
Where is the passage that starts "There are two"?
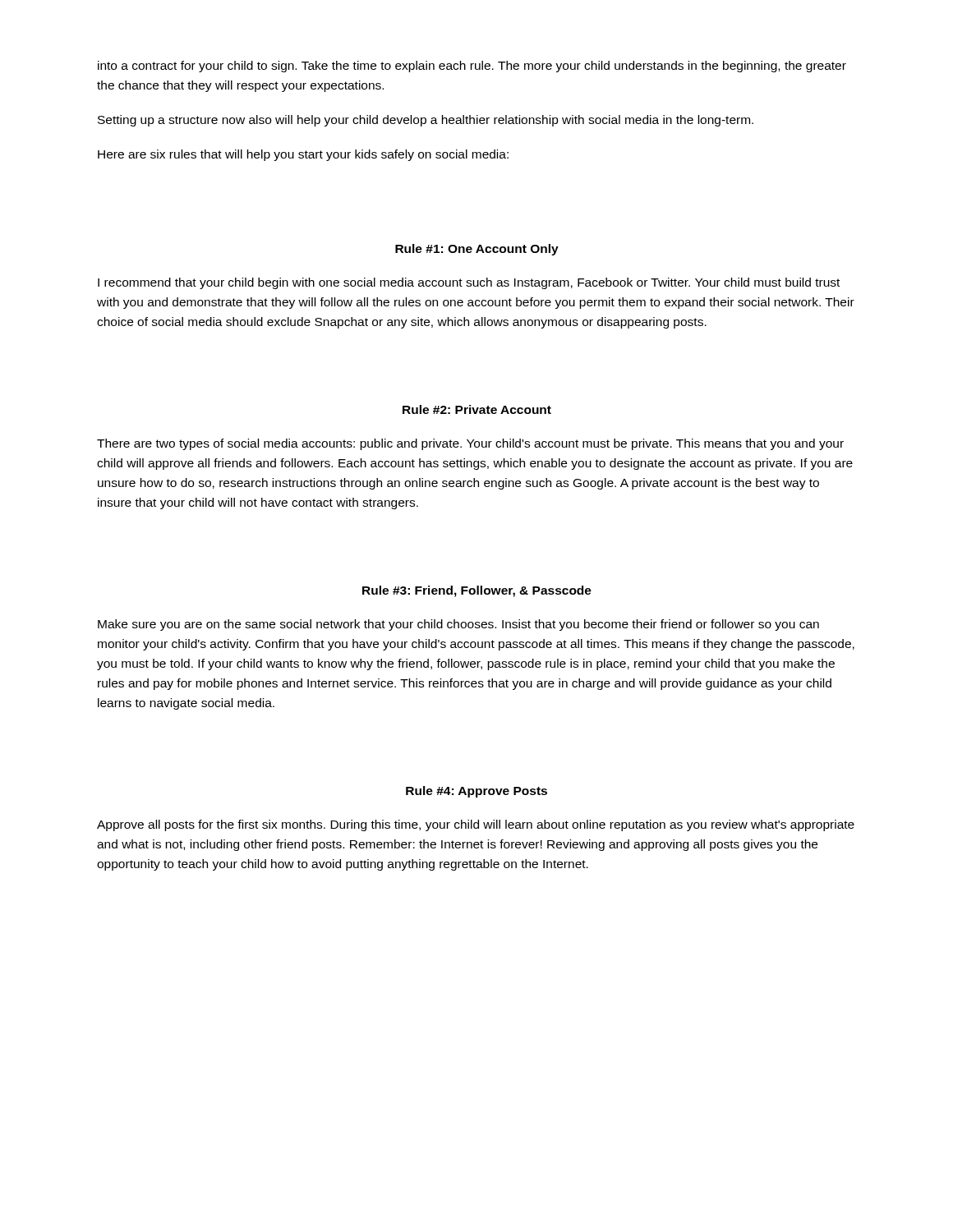click(475, 473)
